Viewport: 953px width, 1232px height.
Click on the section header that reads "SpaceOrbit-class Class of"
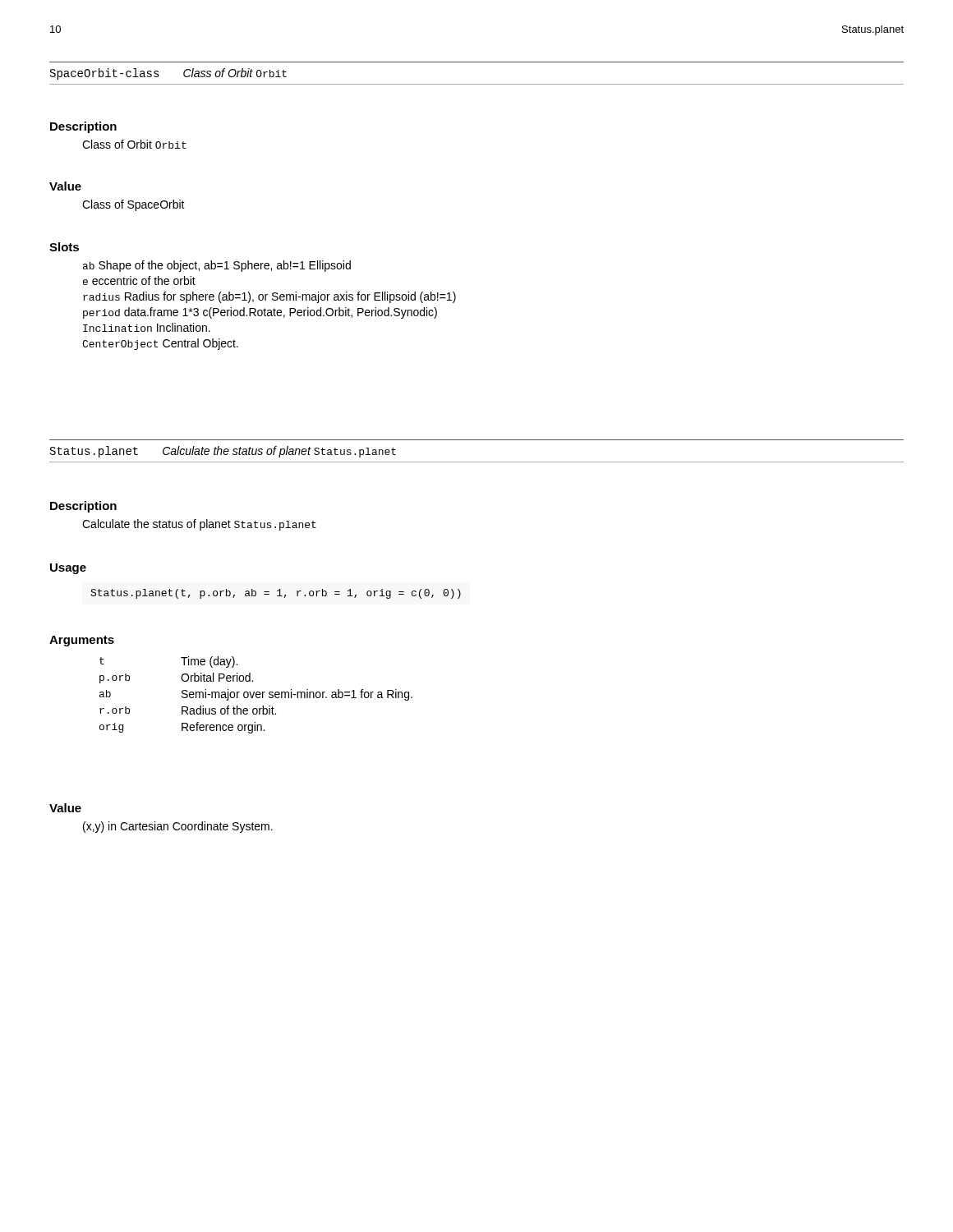(x=168, y=73)
